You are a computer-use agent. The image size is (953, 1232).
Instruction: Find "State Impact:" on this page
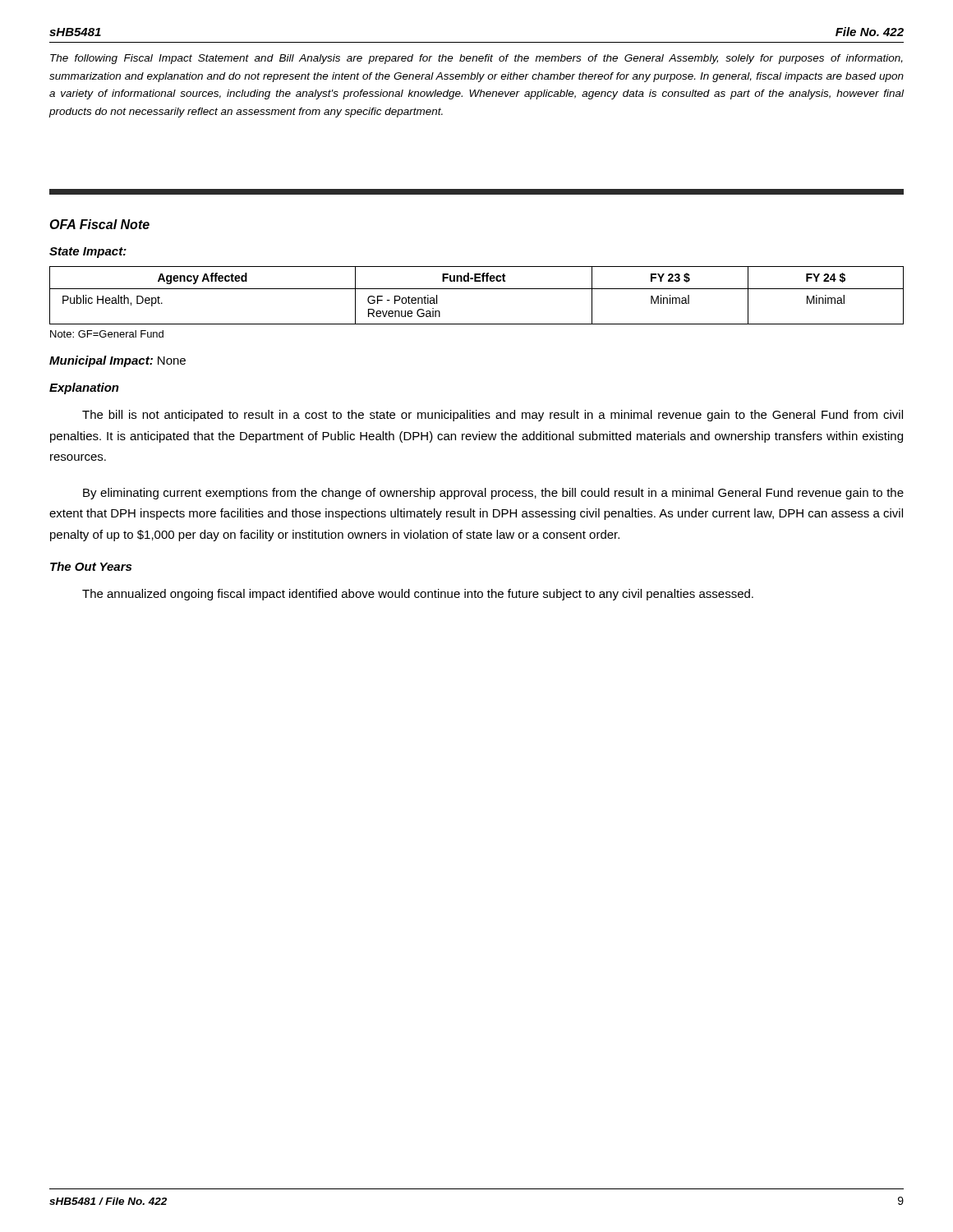click(88, 251)
